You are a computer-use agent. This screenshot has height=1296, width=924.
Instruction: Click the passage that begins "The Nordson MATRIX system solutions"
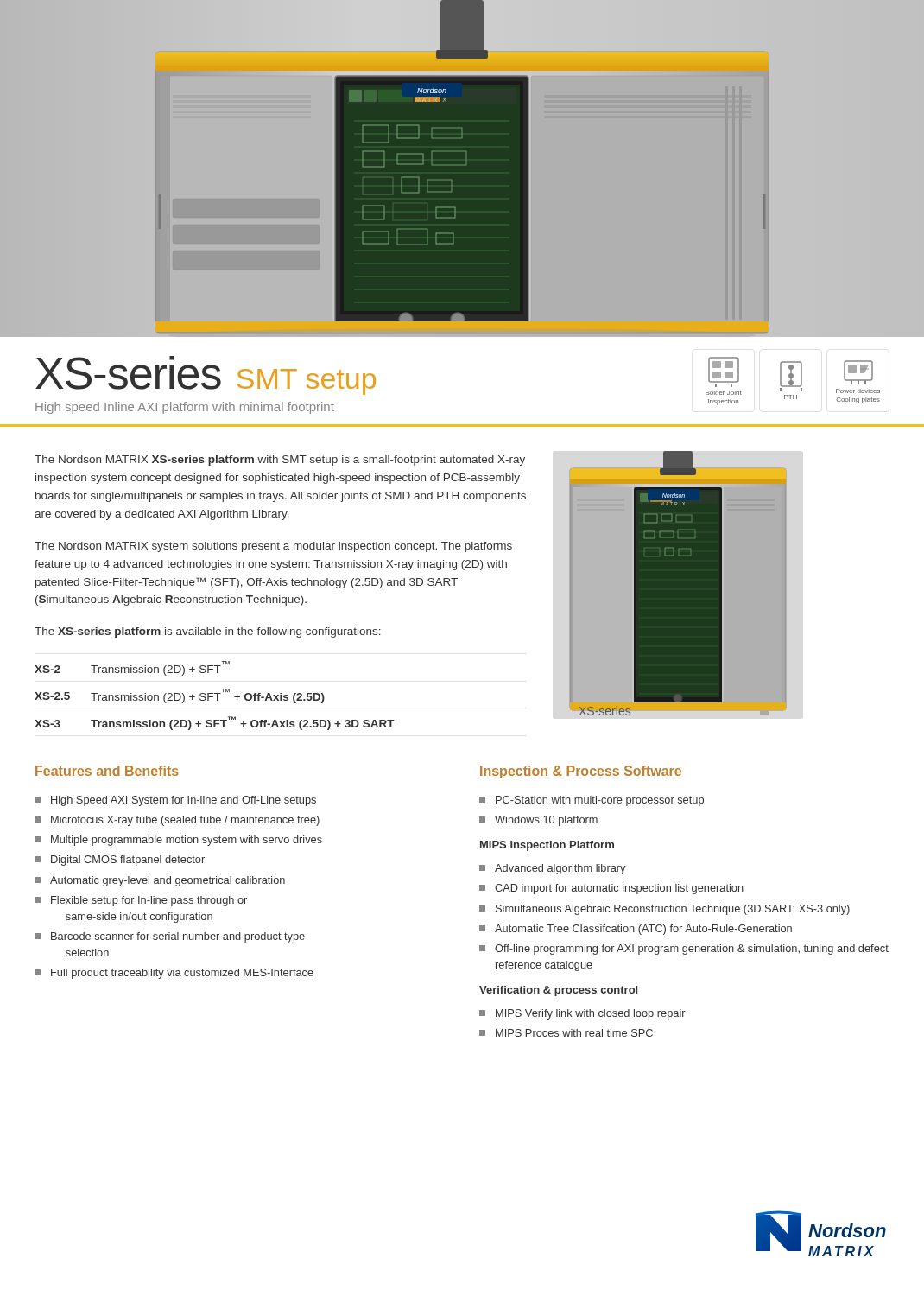tap(273, 572)
